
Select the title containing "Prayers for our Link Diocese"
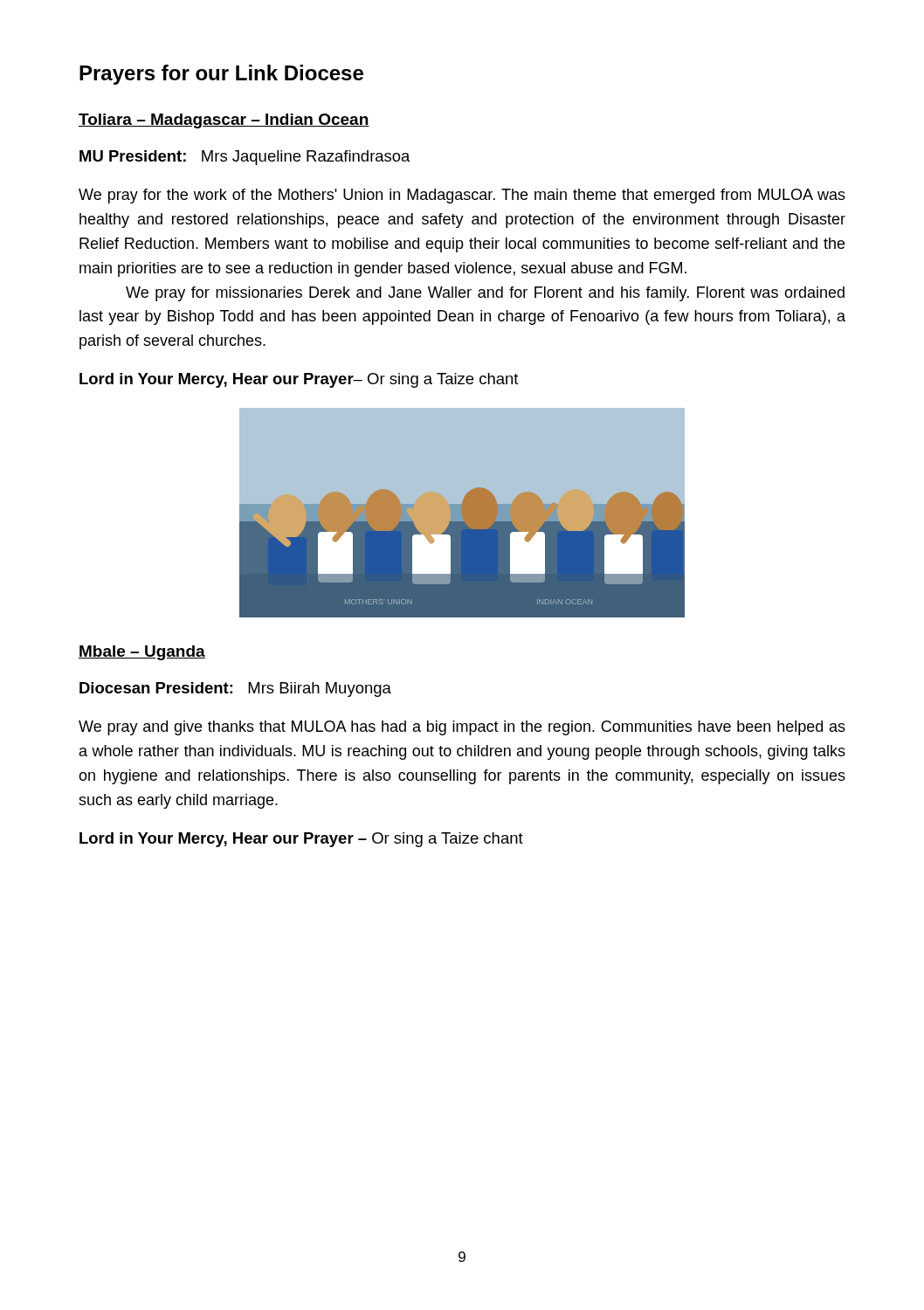(x=221, y=73)
